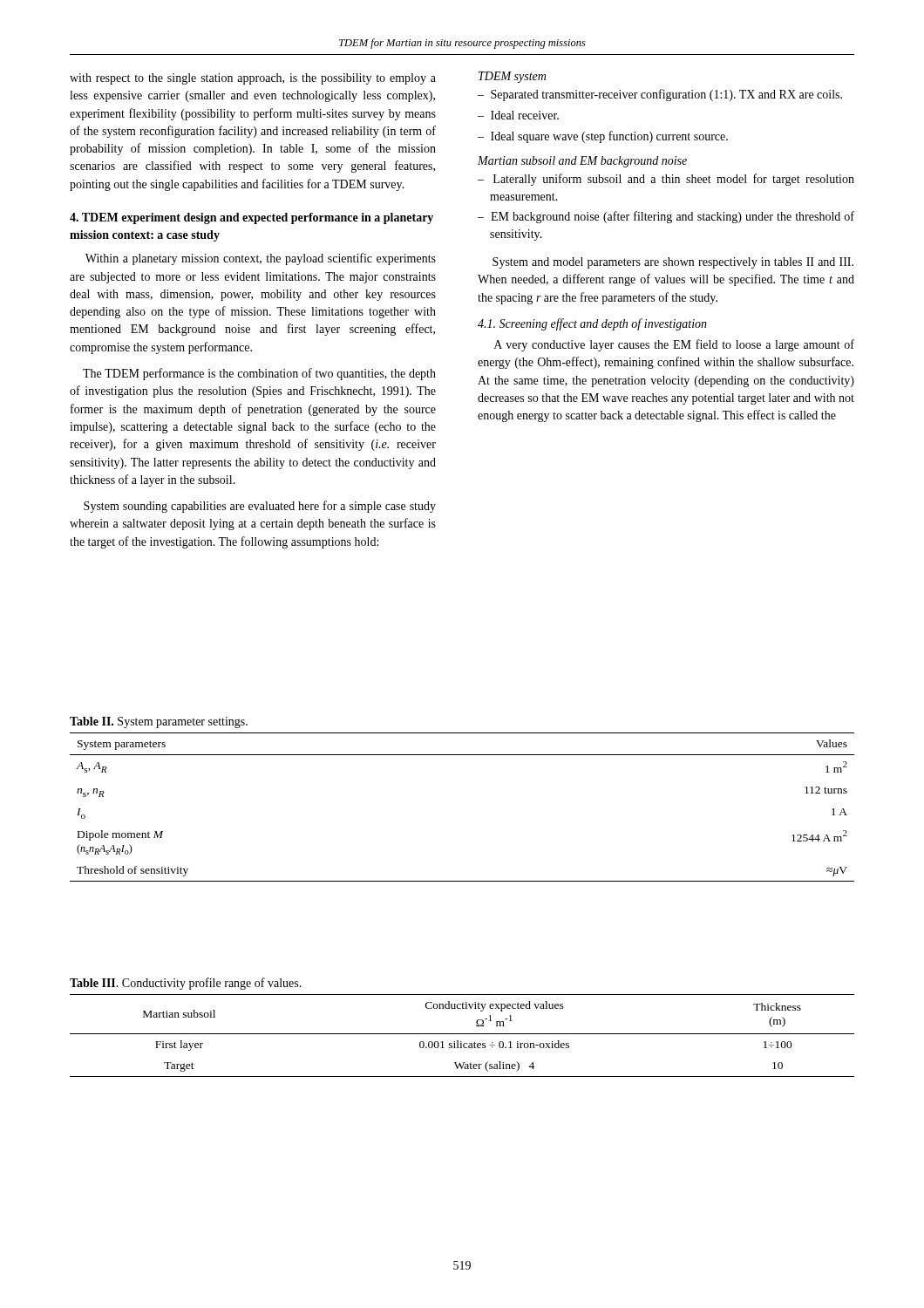Click on the text block starting "– Laterally uniform subsoil and a thin sheet"
This screenshot has height=1308, width=924.
(x=666, y=188)
